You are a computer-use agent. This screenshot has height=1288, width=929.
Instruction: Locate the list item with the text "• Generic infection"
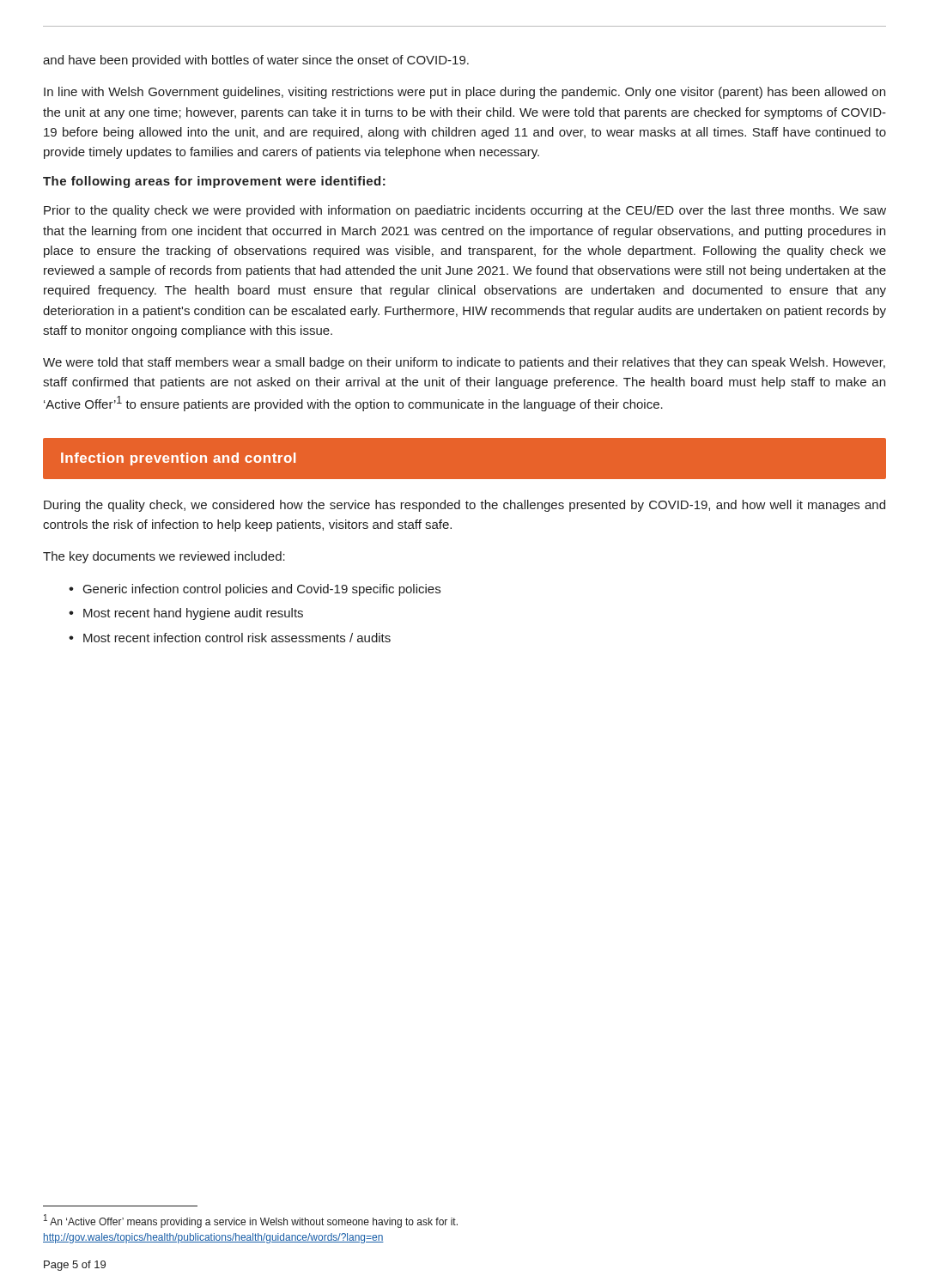click(255, 589)
